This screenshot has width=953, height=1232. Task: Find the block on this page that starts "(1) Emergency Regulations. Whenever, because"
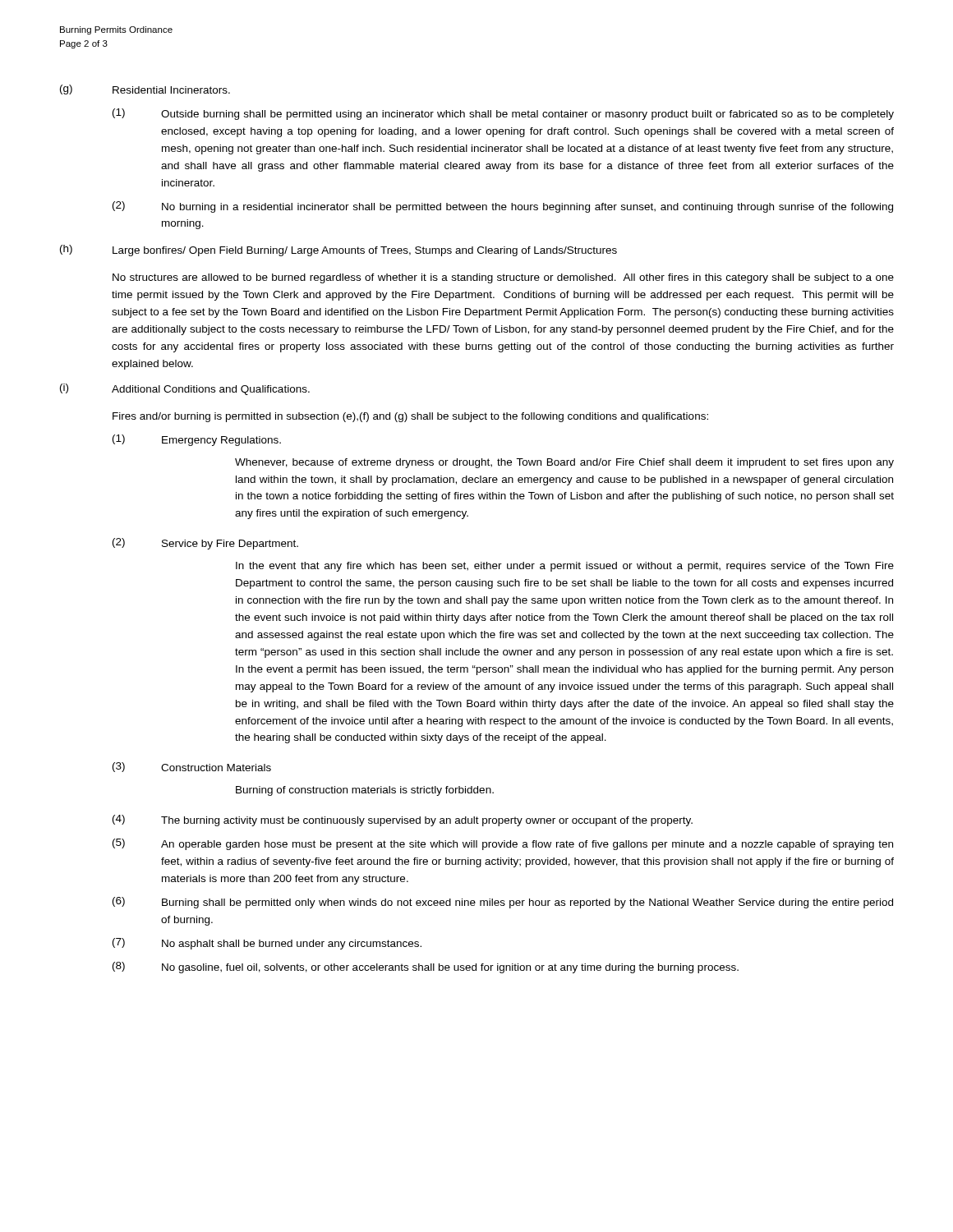pyautogui.click(x=503, y=480)
